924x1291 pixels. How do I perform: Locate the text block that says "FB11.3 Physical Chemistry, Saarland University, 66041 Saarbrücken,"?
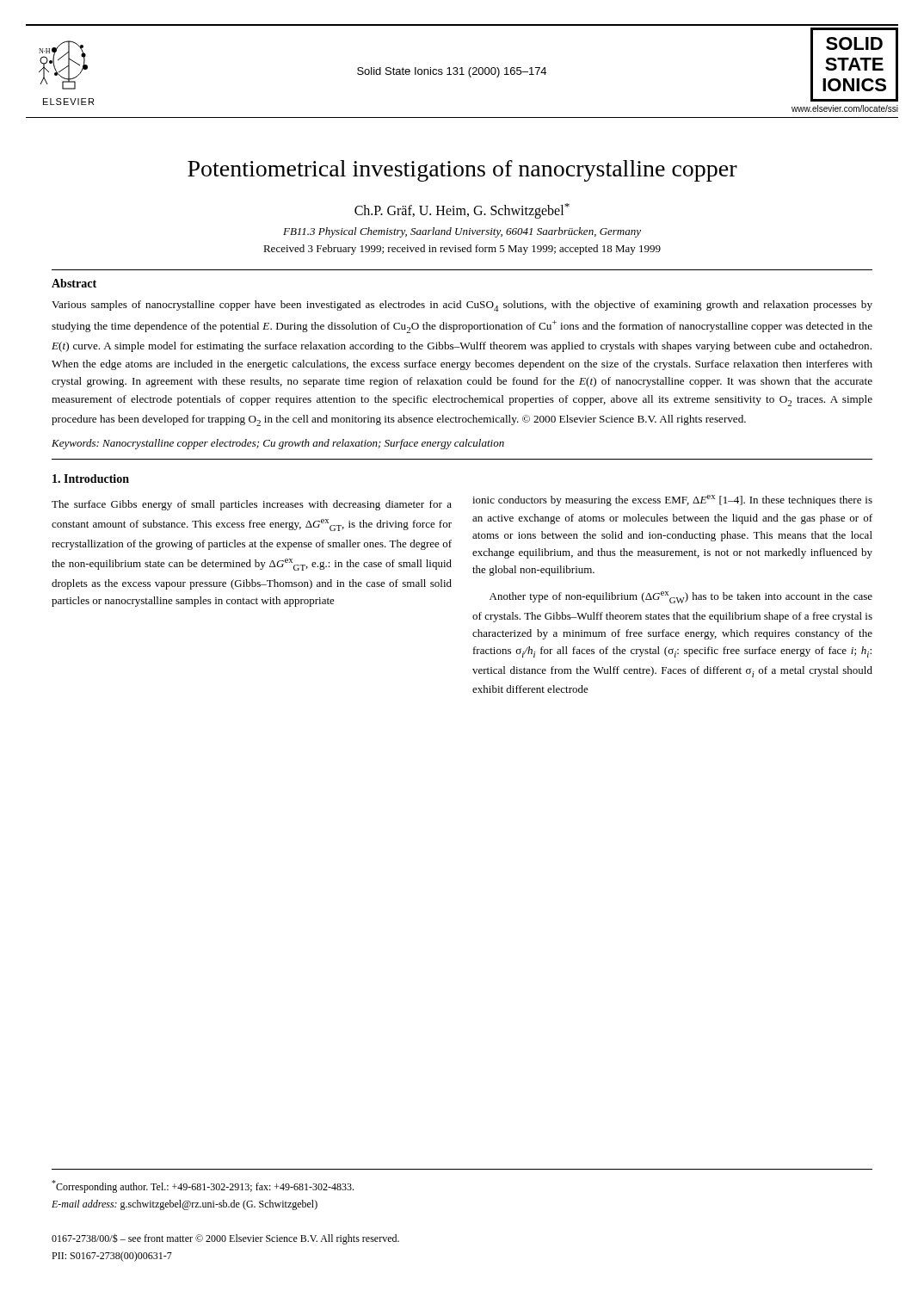click(x=462, y=231)
